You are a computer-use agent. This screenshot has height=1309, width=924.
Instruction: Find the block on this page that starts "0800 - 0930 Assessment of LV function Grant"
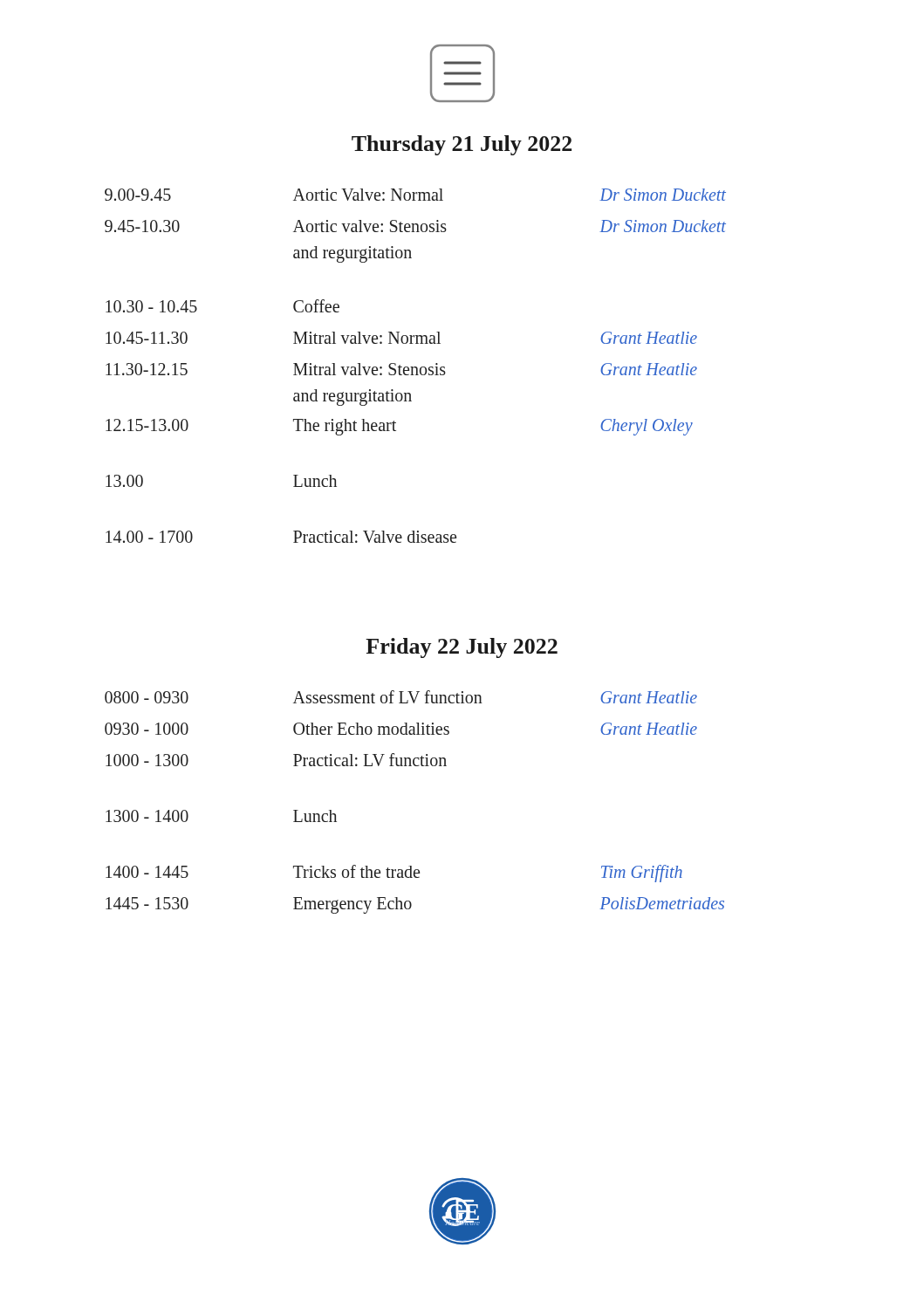462,697
